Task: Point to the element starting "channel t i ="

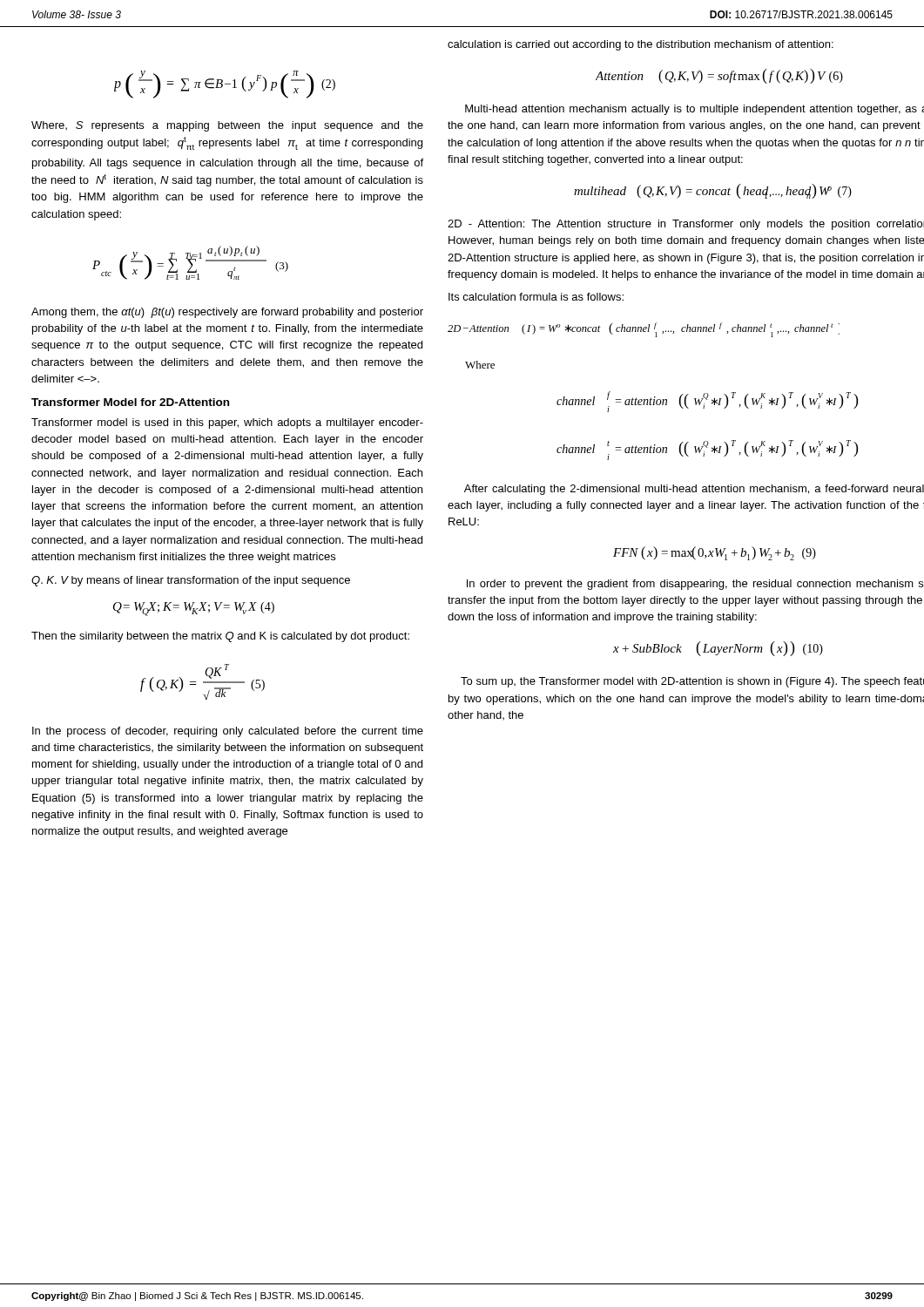Action: pyautogui.click(x=740, y=447)
